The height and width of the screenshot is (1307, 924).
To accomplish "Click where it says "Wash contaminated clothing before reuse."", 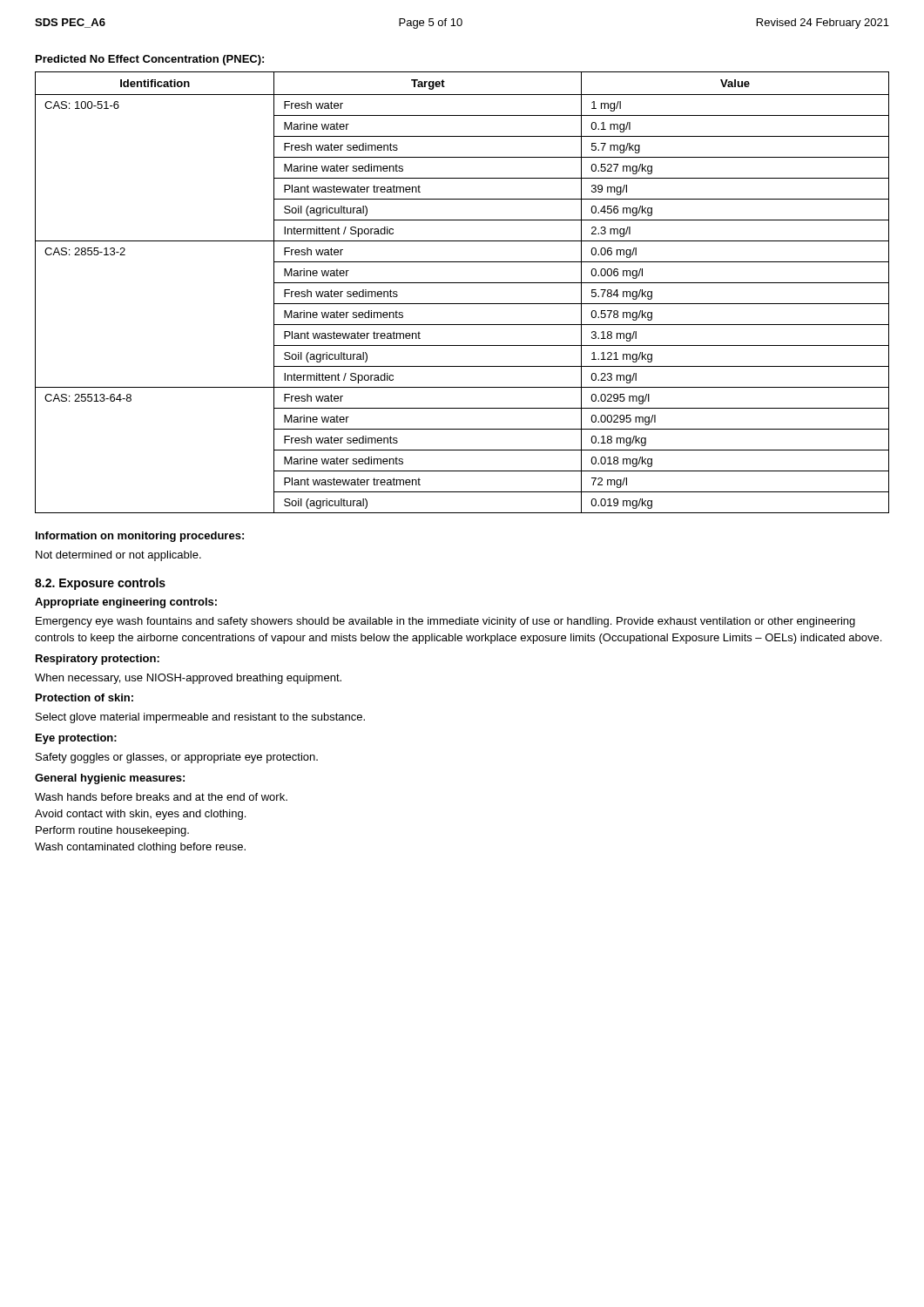I will [141, 846].
